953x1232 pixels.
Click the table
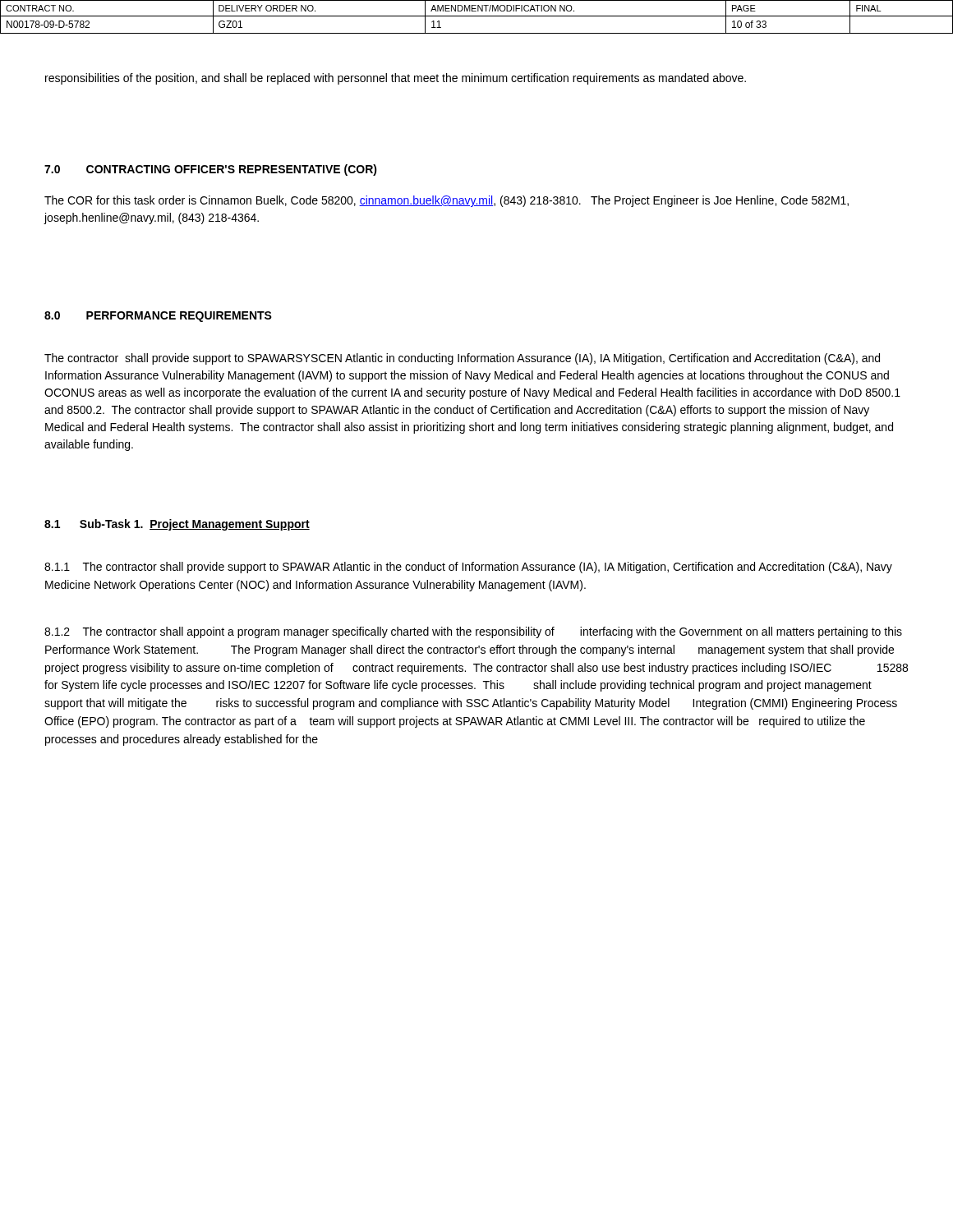[476, 17]
